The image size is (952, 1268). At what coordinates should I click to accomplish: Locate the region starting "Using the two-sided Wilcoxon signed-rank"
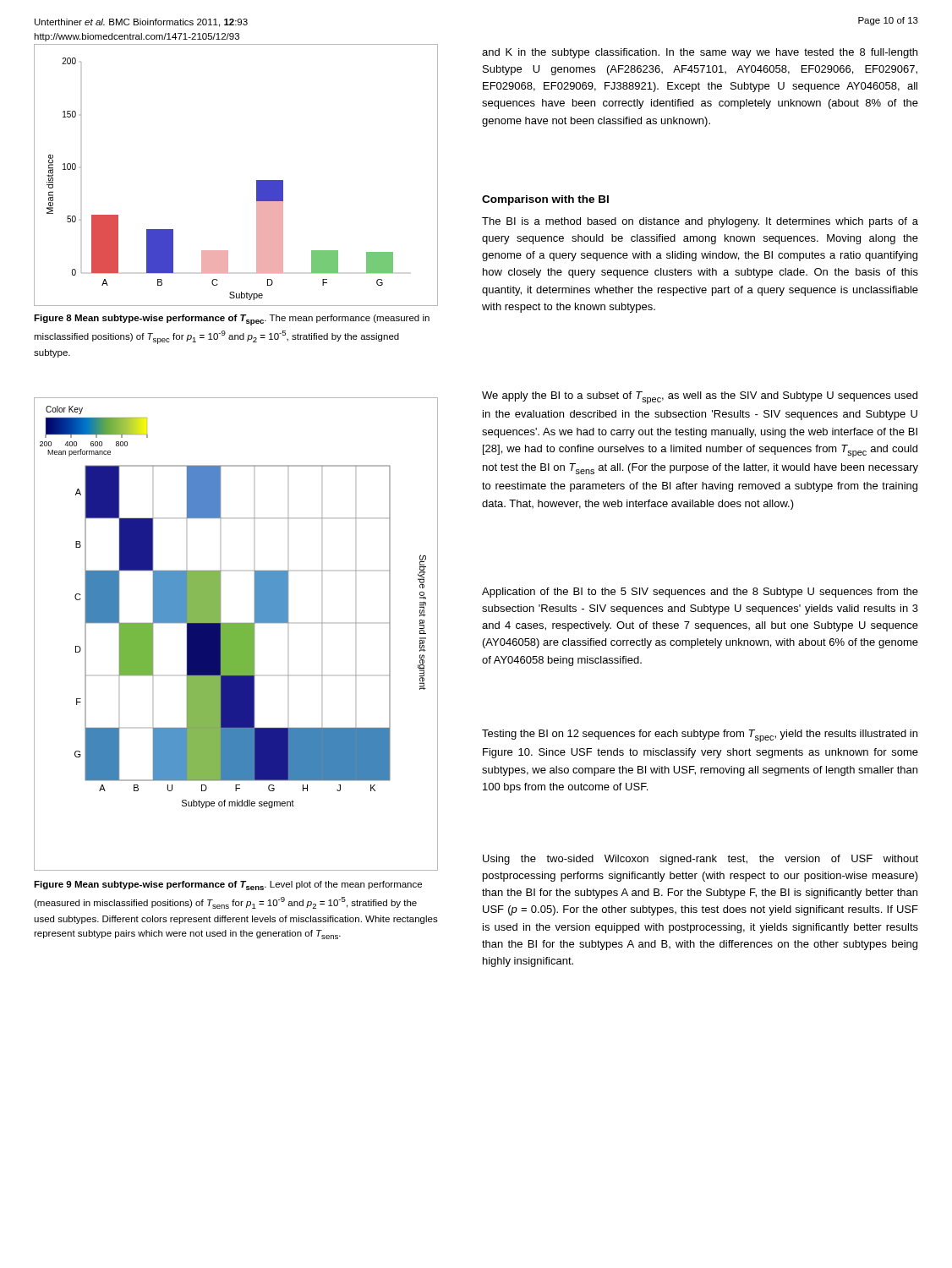(x=700, y=910)
